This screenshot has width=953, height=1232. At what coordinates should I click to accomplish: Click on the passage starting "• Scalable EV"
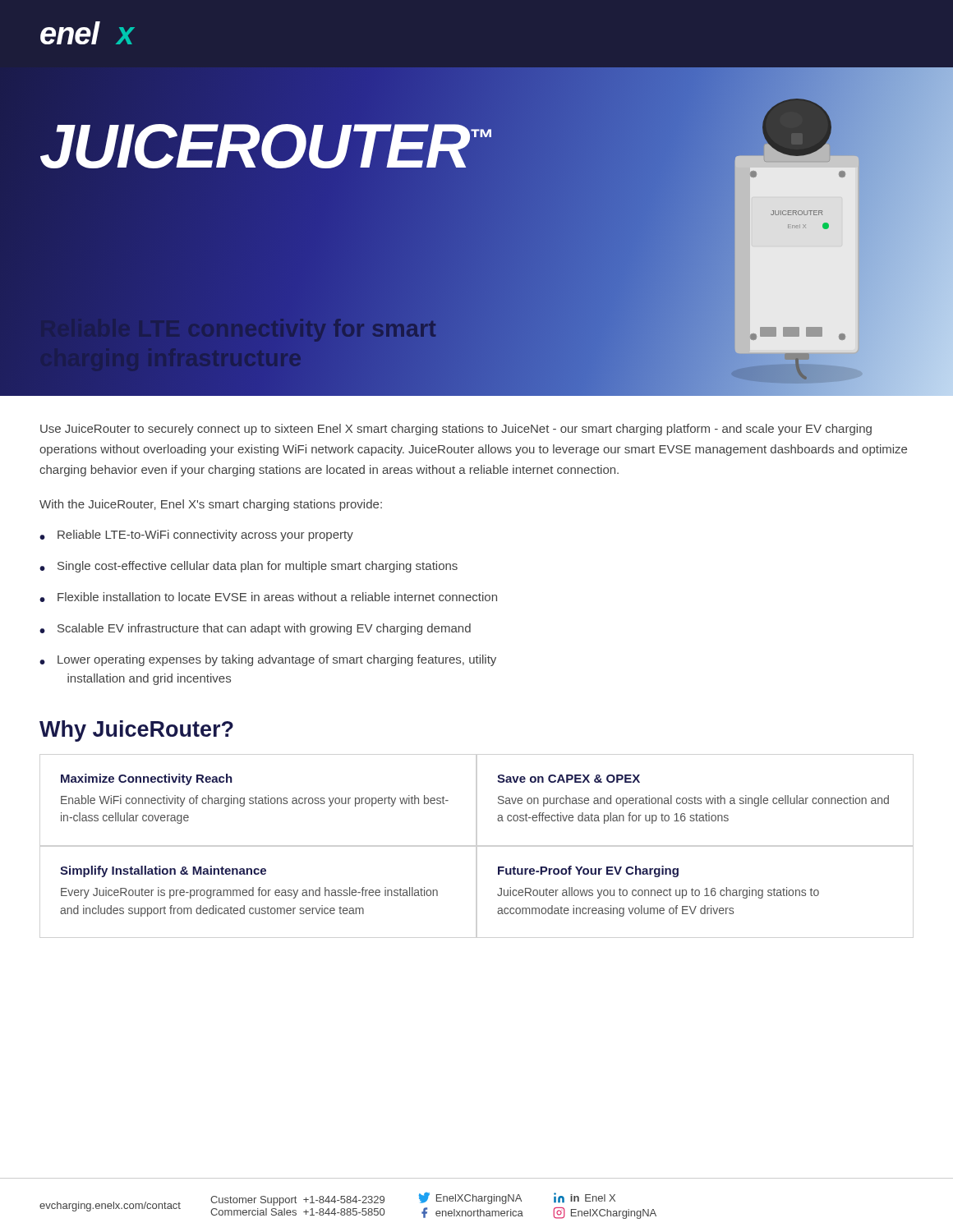[x=255, y=631]
